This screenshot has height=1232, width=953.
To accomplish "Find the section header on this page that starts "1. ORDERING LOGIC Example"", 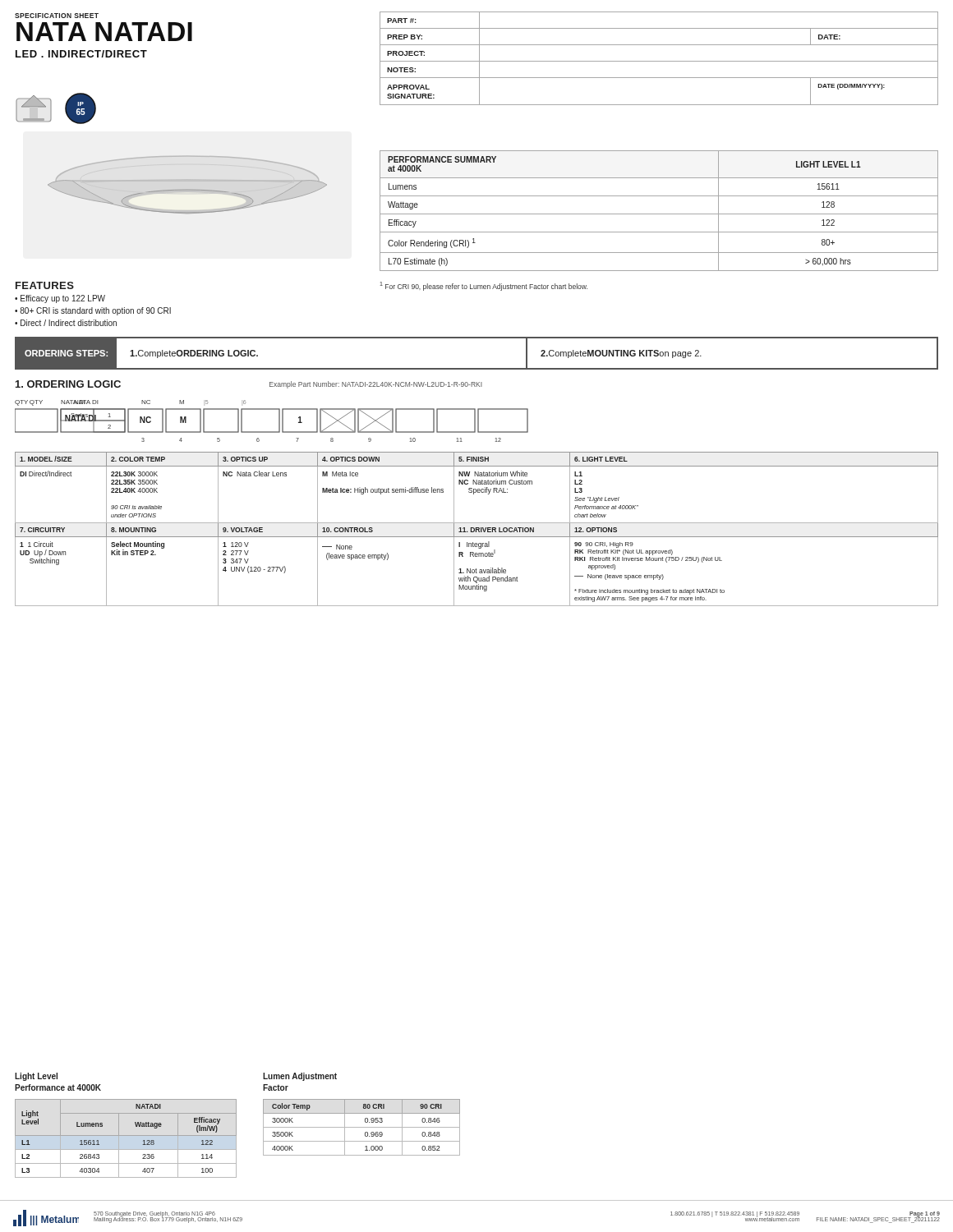I will point(67,384).
